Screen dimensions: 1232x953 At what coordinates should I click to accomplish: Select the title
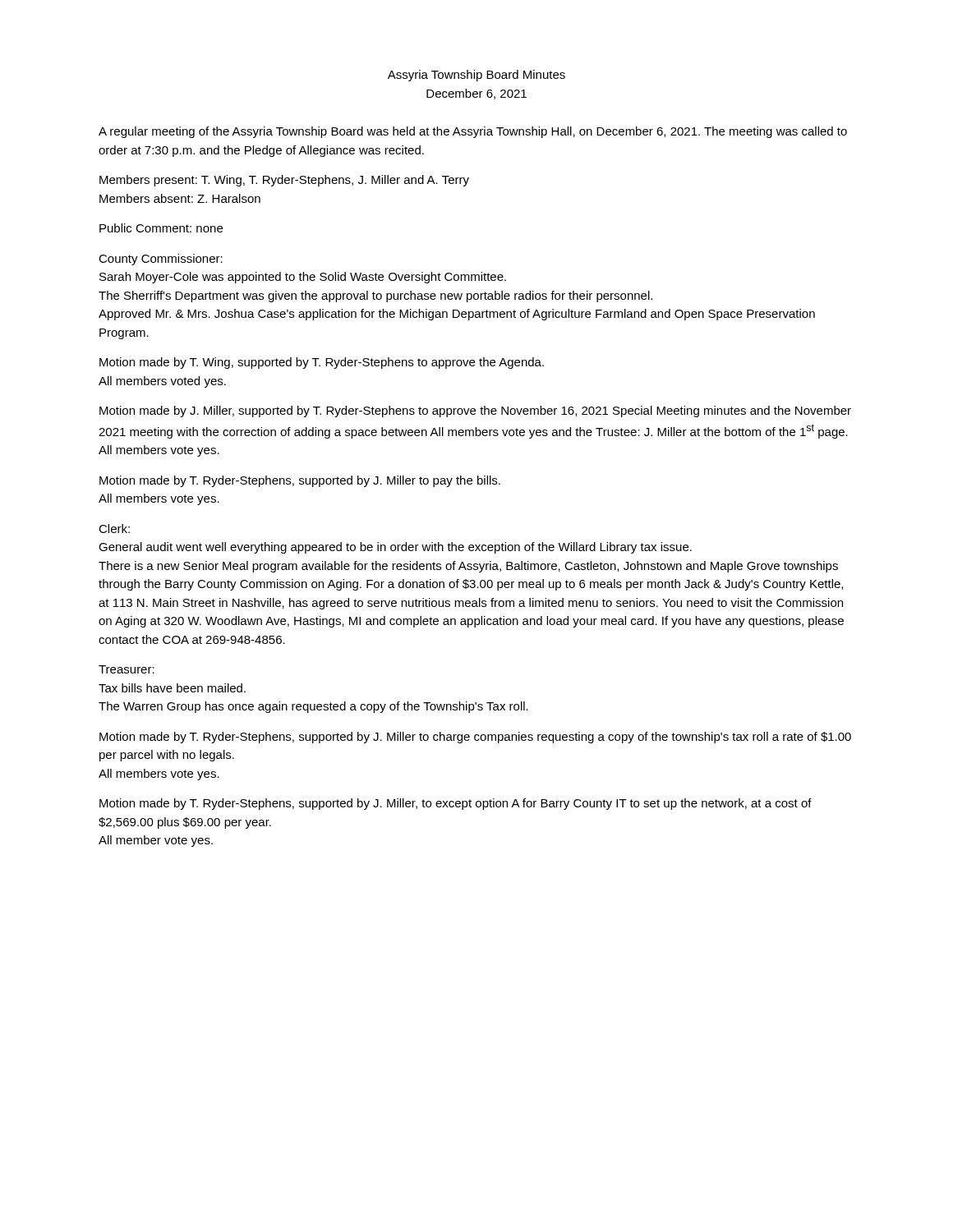[476, 84]
